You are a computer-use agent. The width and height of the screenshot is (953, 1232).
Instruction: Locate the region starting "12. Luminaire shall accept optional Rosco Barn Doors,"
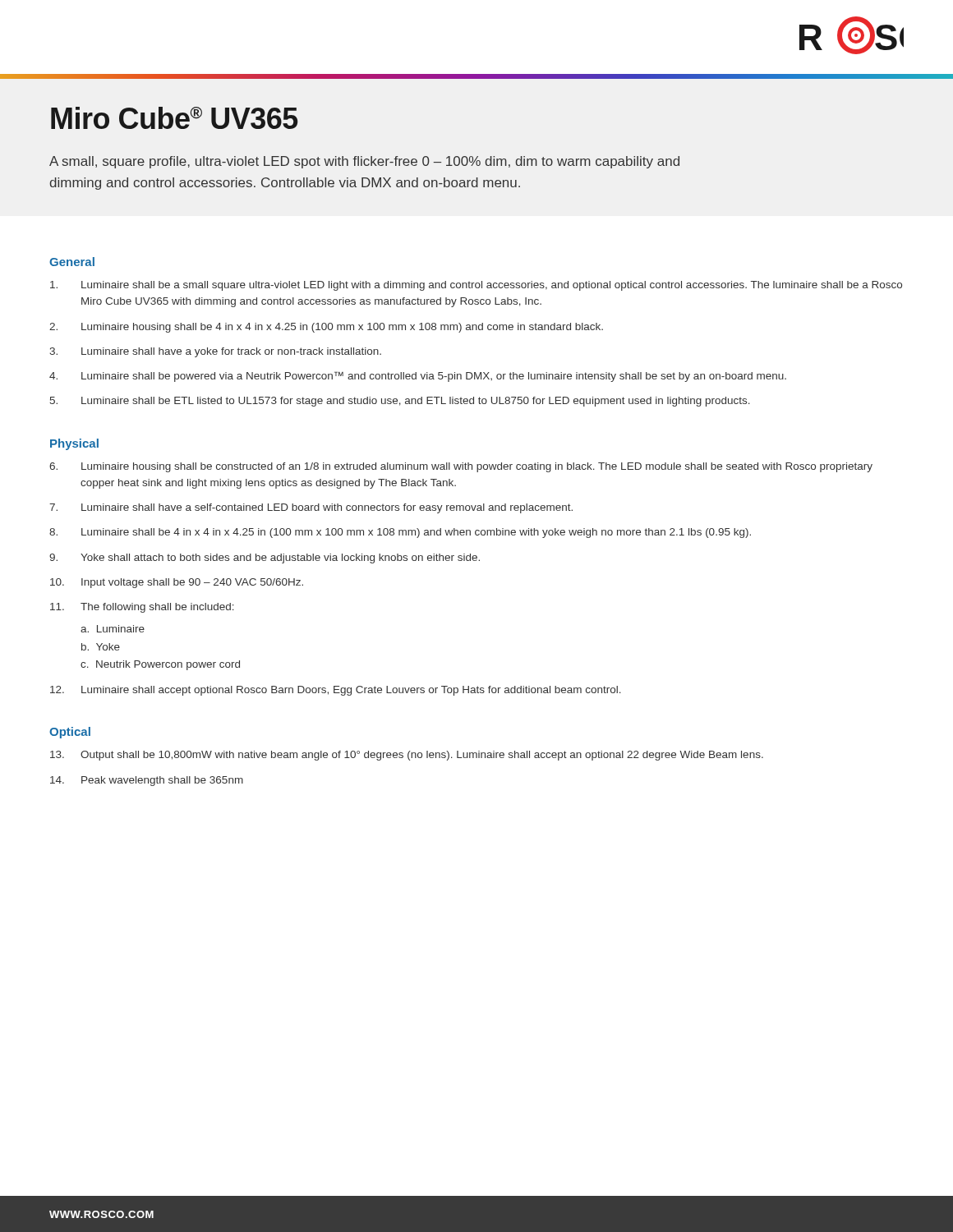[x=476, y=690]
